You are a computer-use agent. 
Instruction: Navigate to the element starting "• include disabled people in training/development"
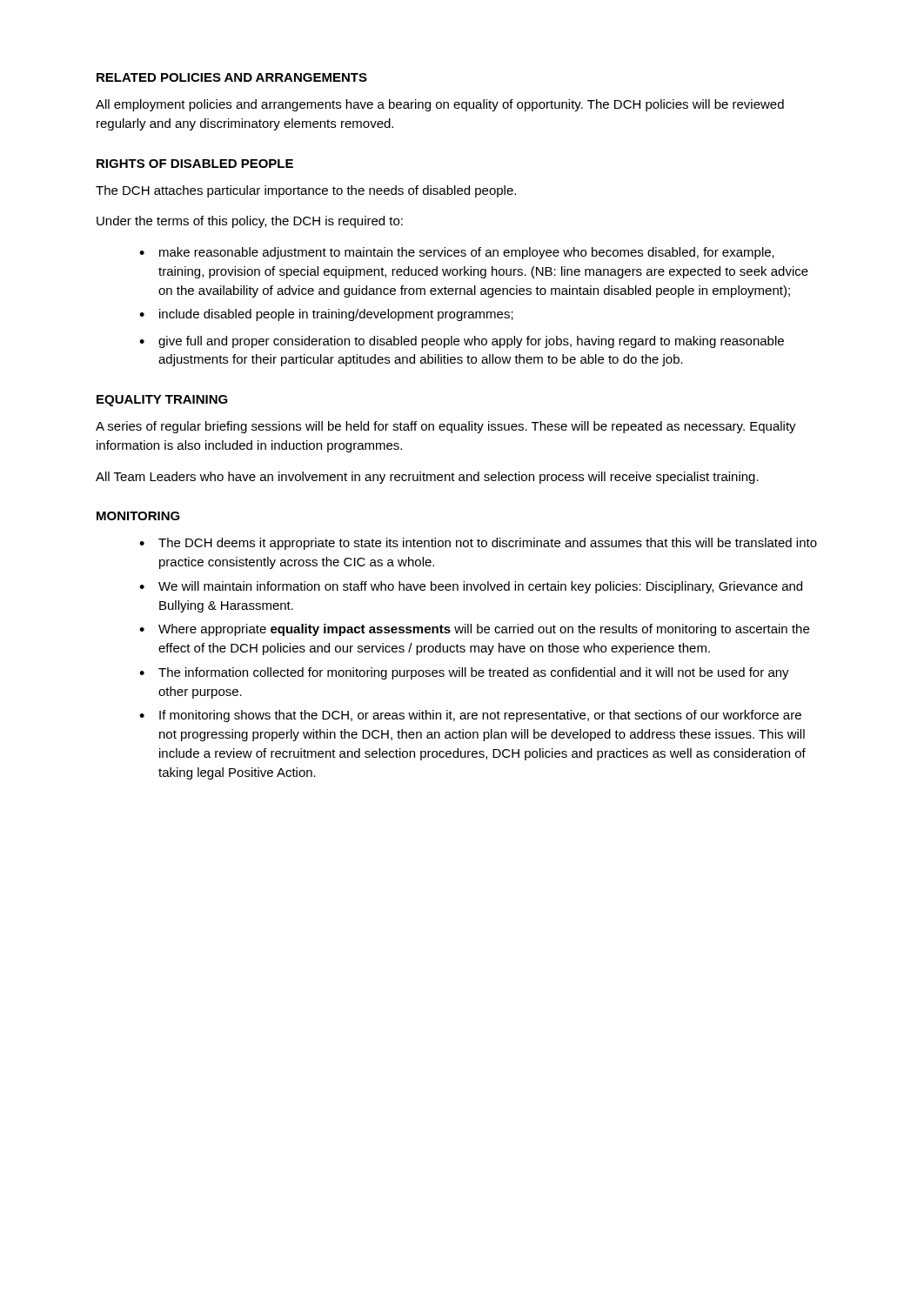tap(479, 315)
